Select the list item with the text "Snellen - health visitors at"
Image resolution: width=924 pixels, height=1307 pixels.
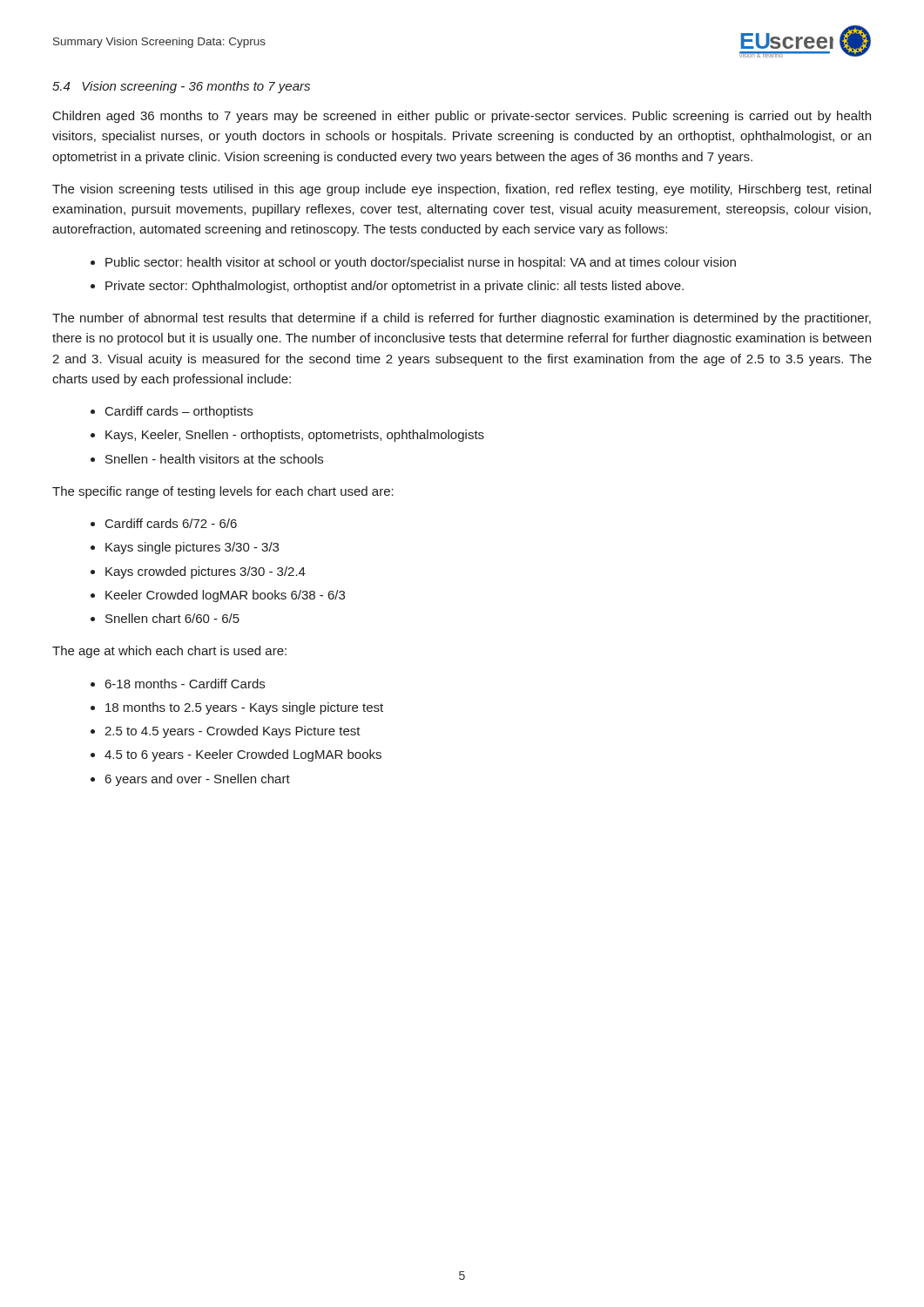214,458
